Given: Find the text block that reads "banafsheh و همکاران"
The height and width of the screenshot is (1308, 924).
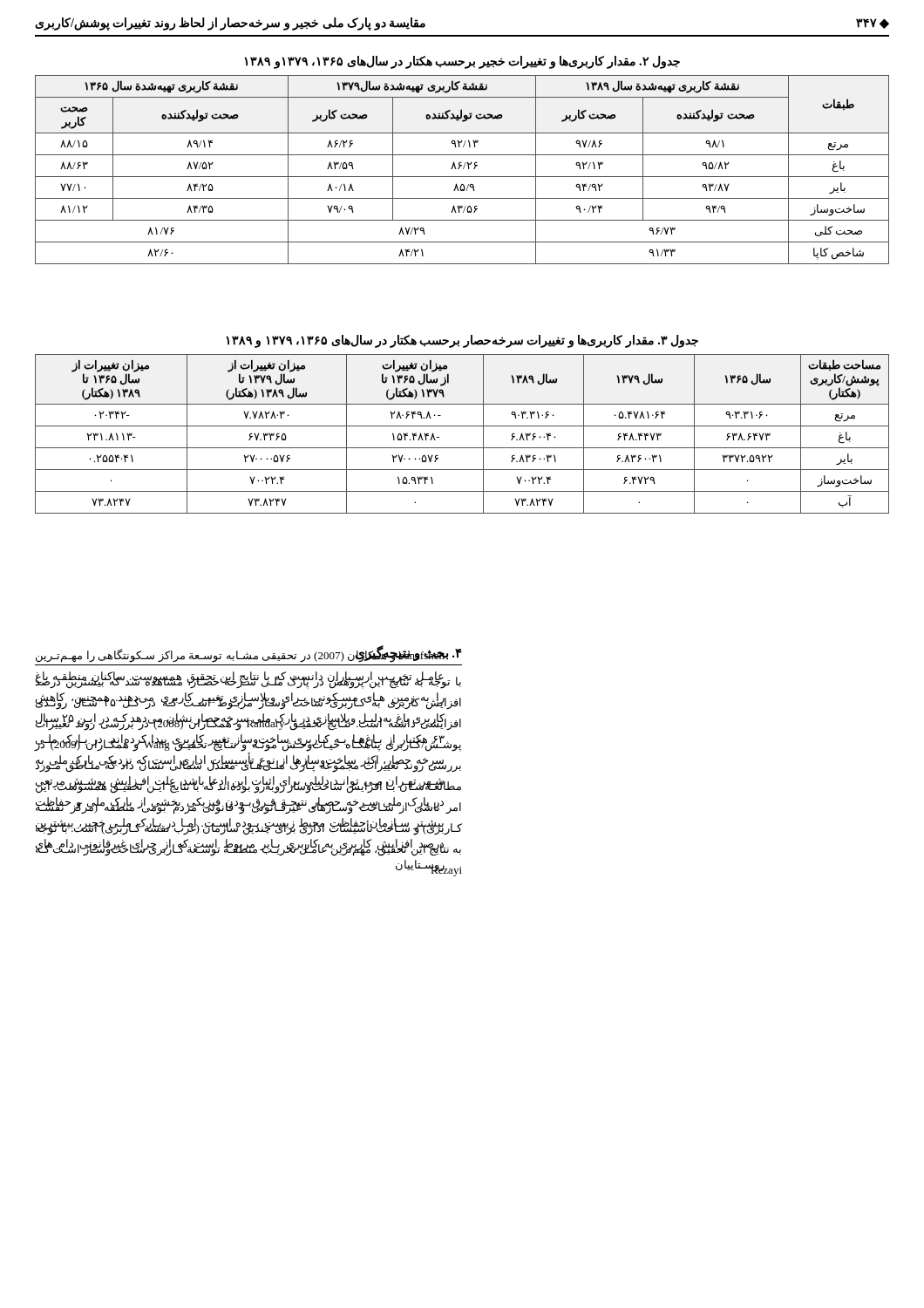Looking at the screenshot, I should [x=240, y=760].
